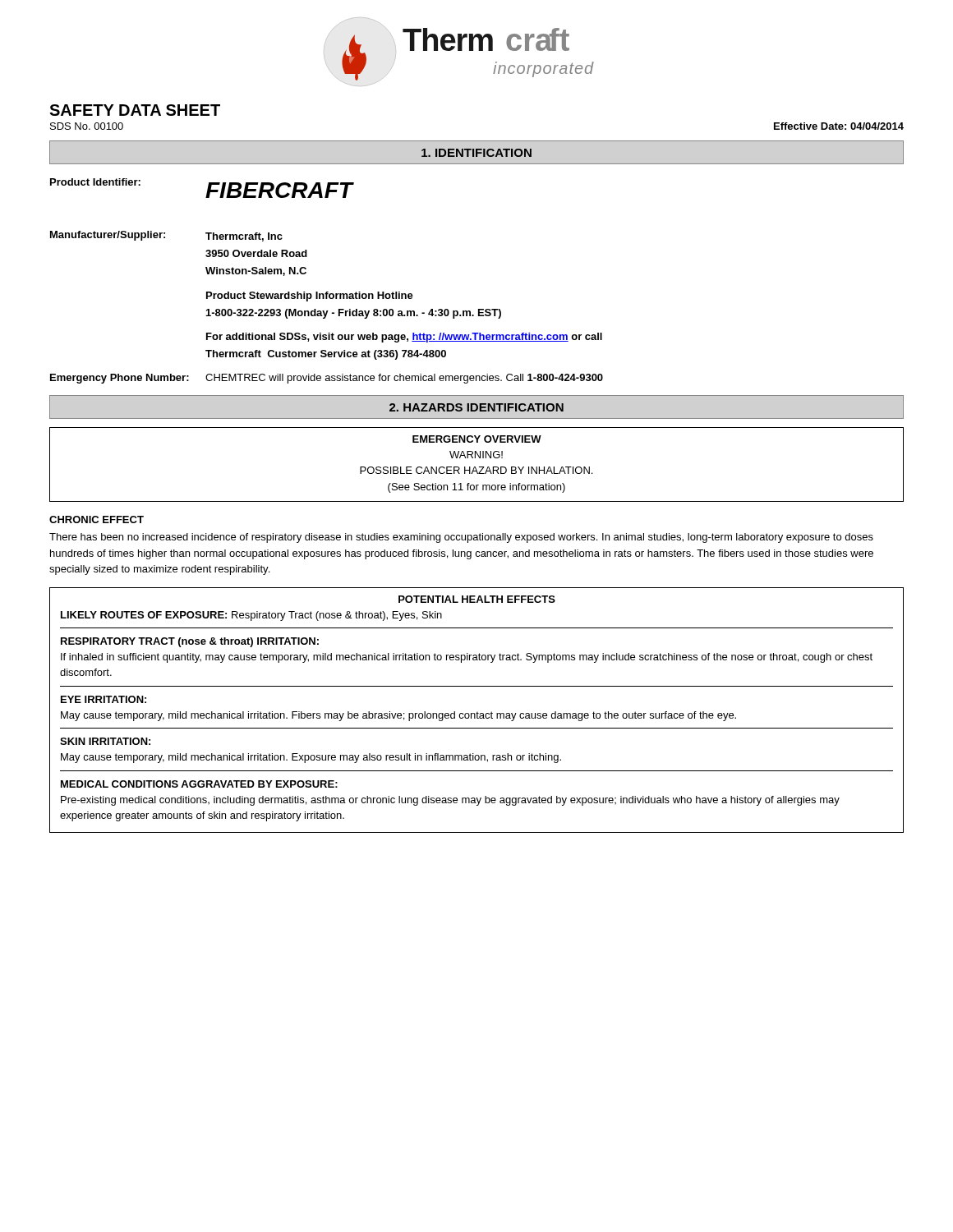Find the element starting "Product Identifier: FIBERCRAFT"
This screenshot has height=1232, width=953.
100,185
